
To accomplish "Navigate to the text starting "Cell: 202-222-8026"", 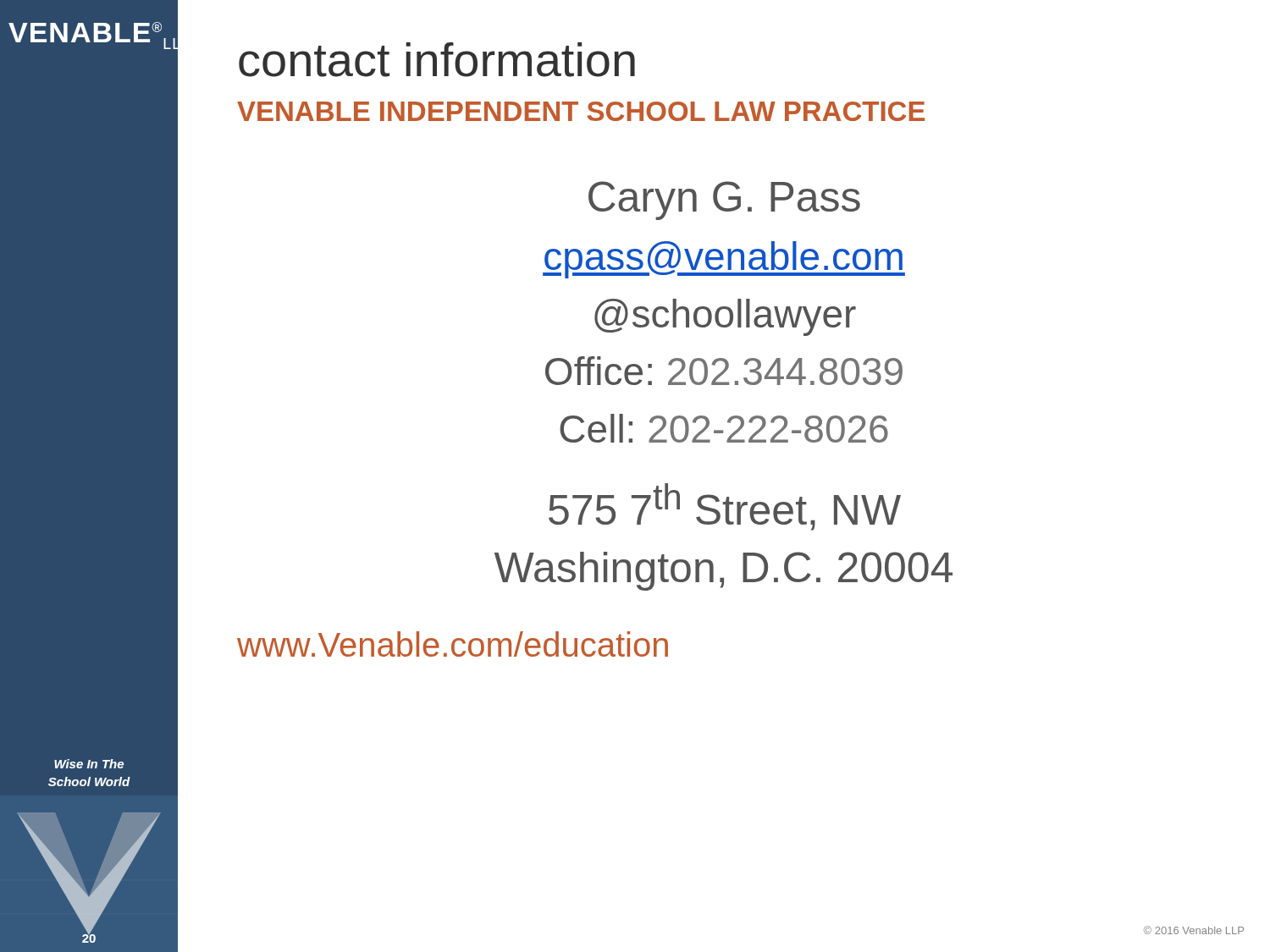I will tap(724, 429).
